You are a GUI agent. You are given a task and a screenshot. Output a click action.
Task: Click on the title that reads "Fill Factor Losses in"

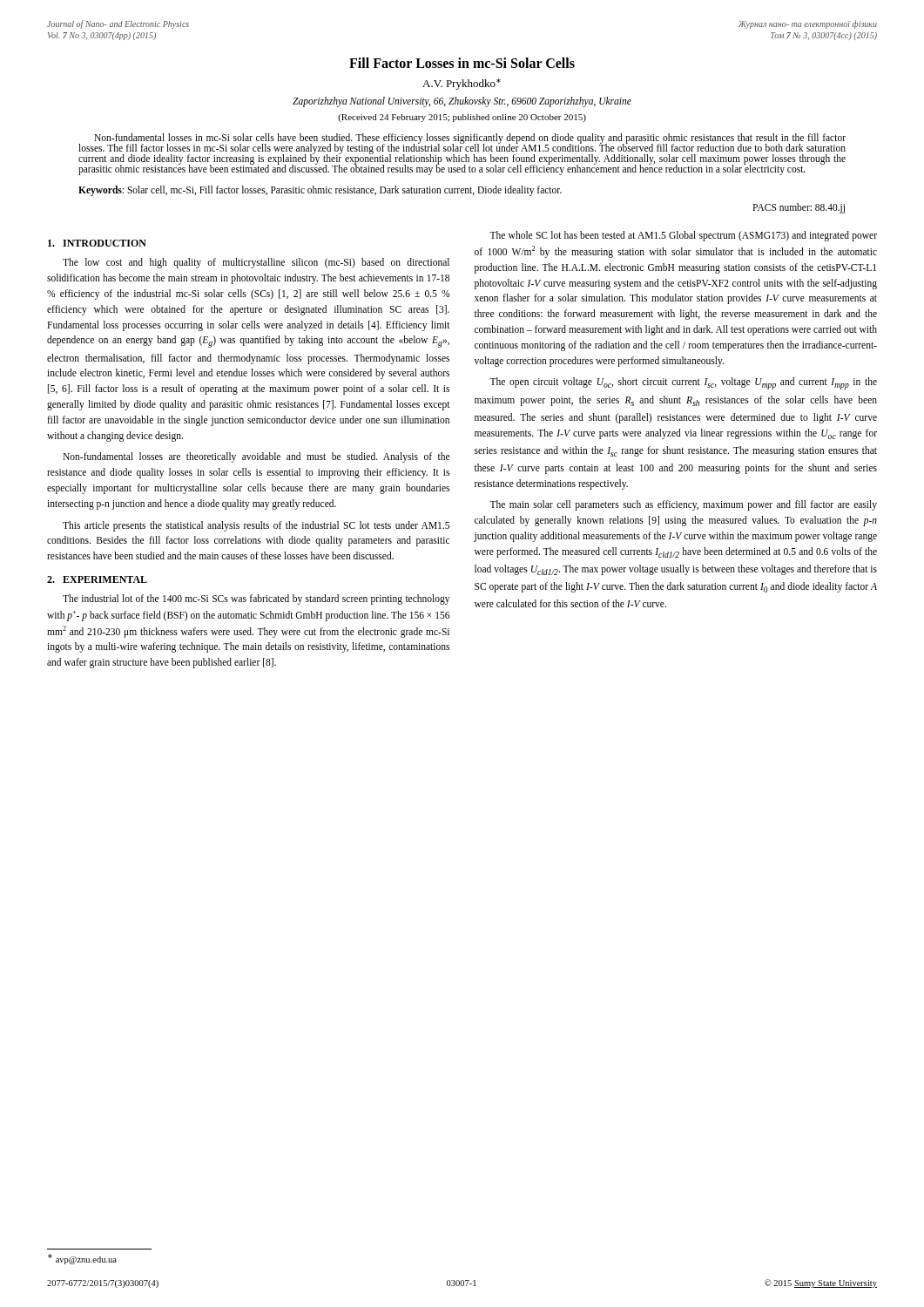tap(462, 63)
